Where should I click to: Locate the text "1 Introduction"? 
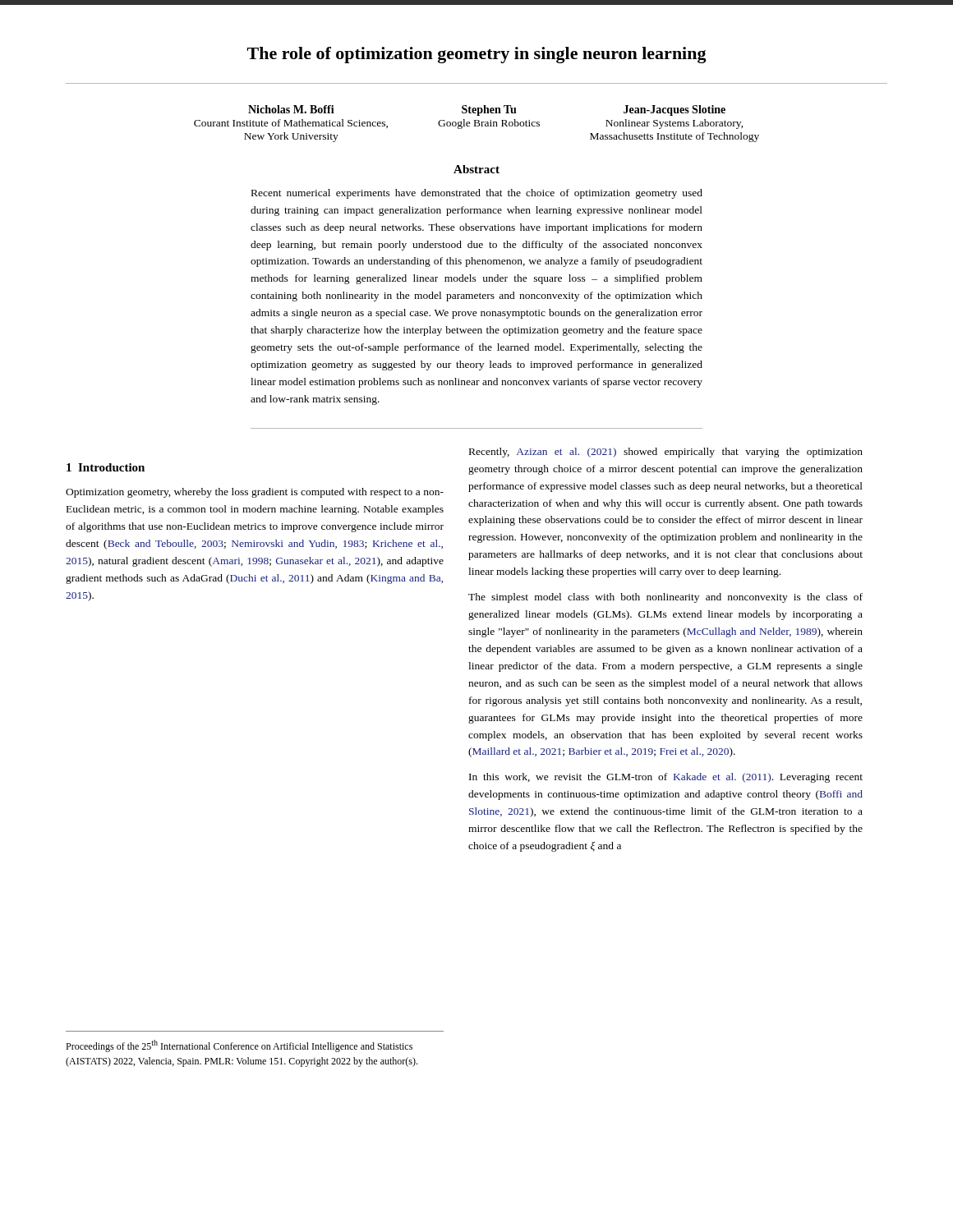[x=105, y=467]
